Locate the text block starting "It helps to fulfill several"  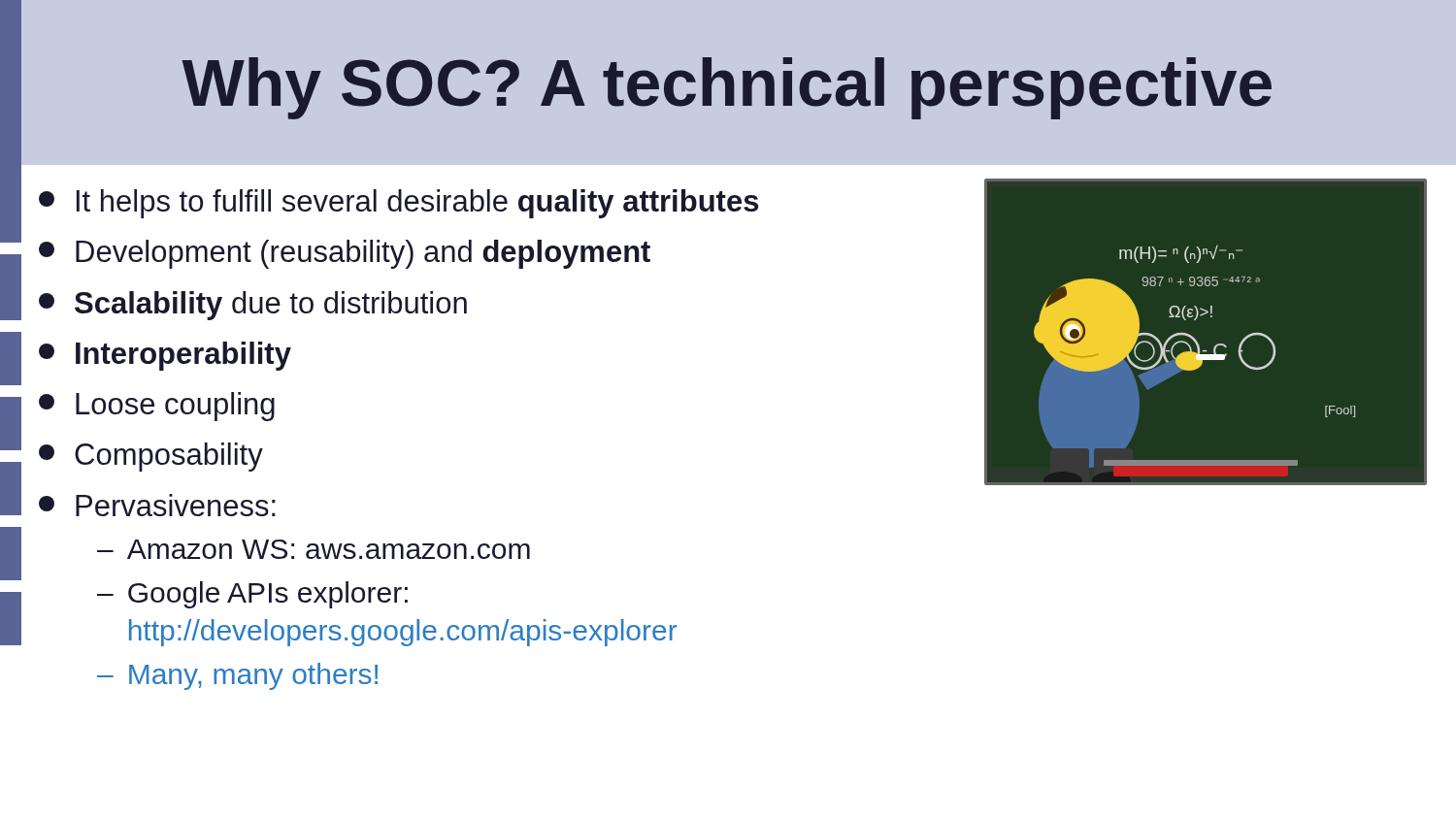click(399, 202)
